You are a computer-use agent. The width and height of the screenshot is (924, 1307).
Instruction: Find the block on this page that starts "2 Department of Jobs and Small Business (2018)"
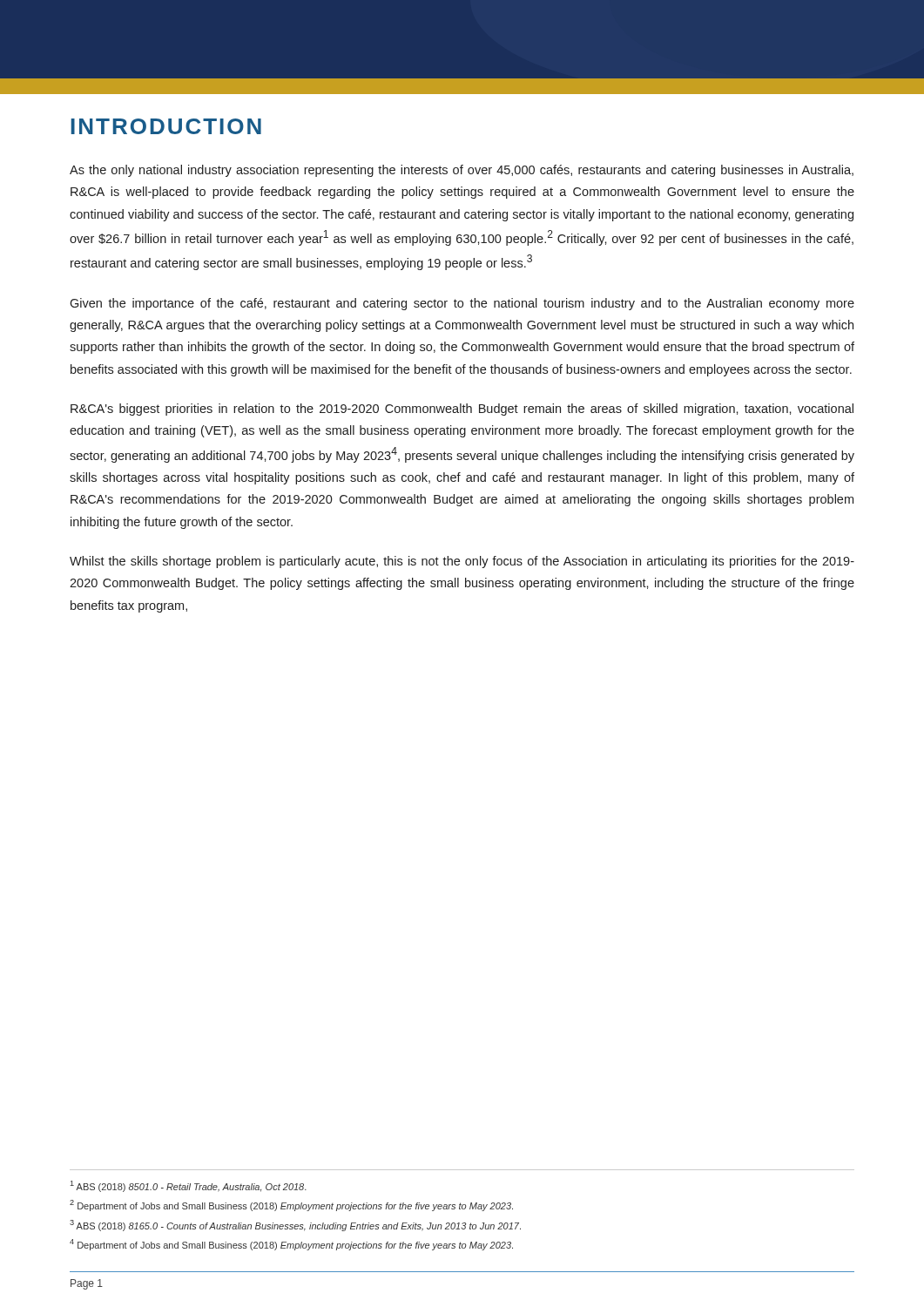tap(292, 1205)
